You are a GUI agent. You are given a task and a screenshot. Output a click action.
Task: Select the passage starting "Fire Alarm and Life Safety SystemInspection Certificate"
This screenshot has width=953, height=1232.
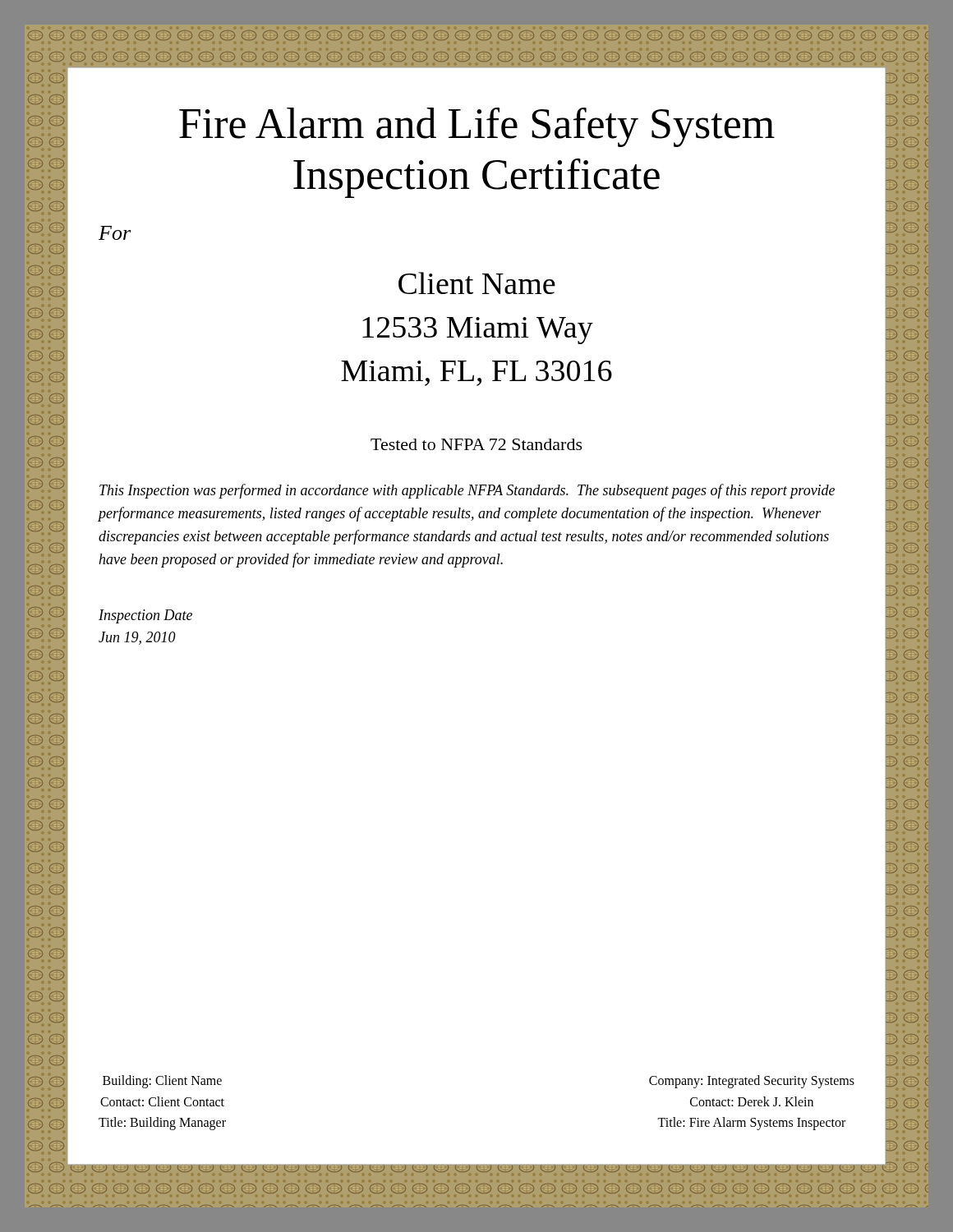pyautogui.click(x=476, y=150)
